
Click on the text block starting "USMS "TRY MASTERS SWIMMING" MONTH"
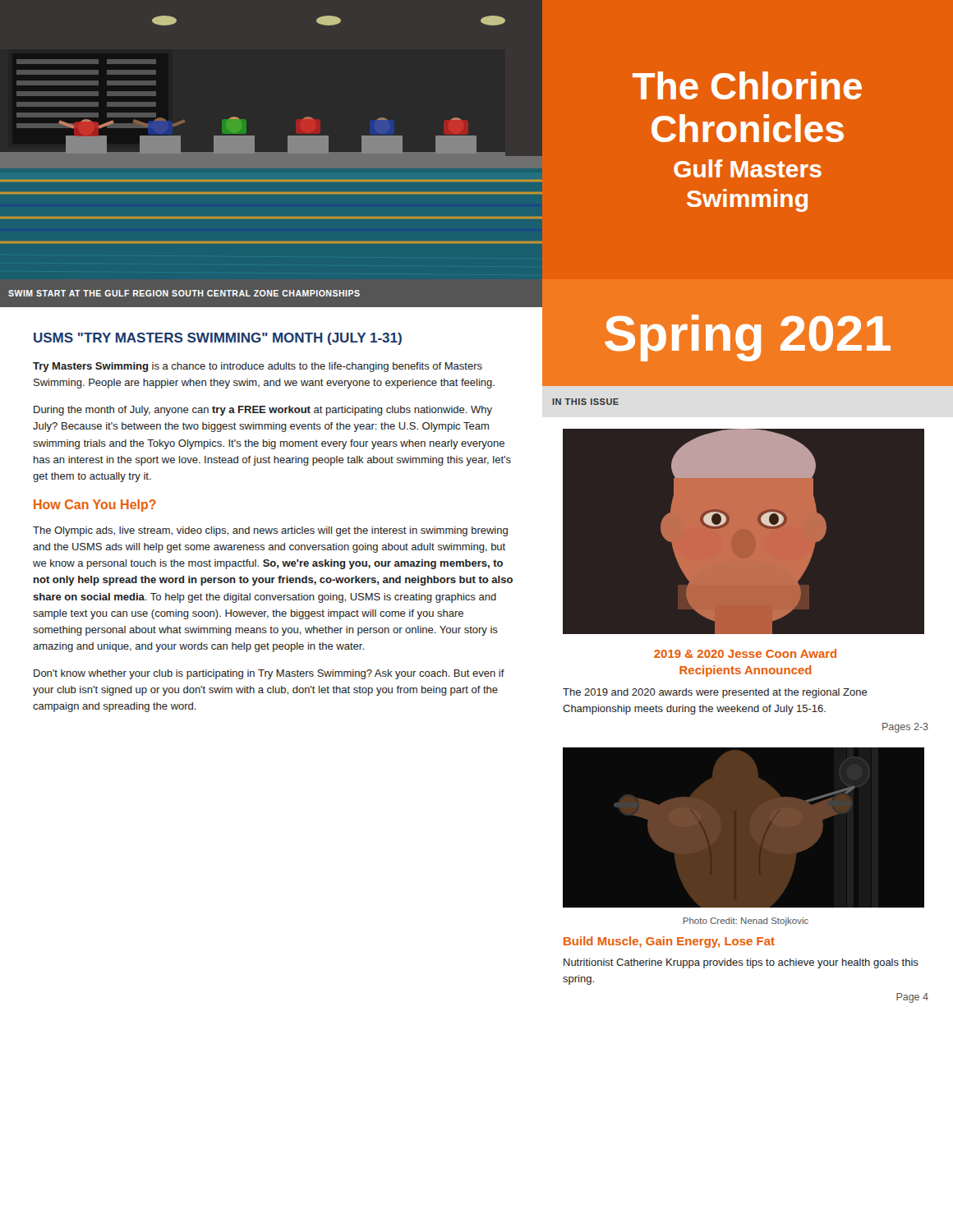(218, 338)
